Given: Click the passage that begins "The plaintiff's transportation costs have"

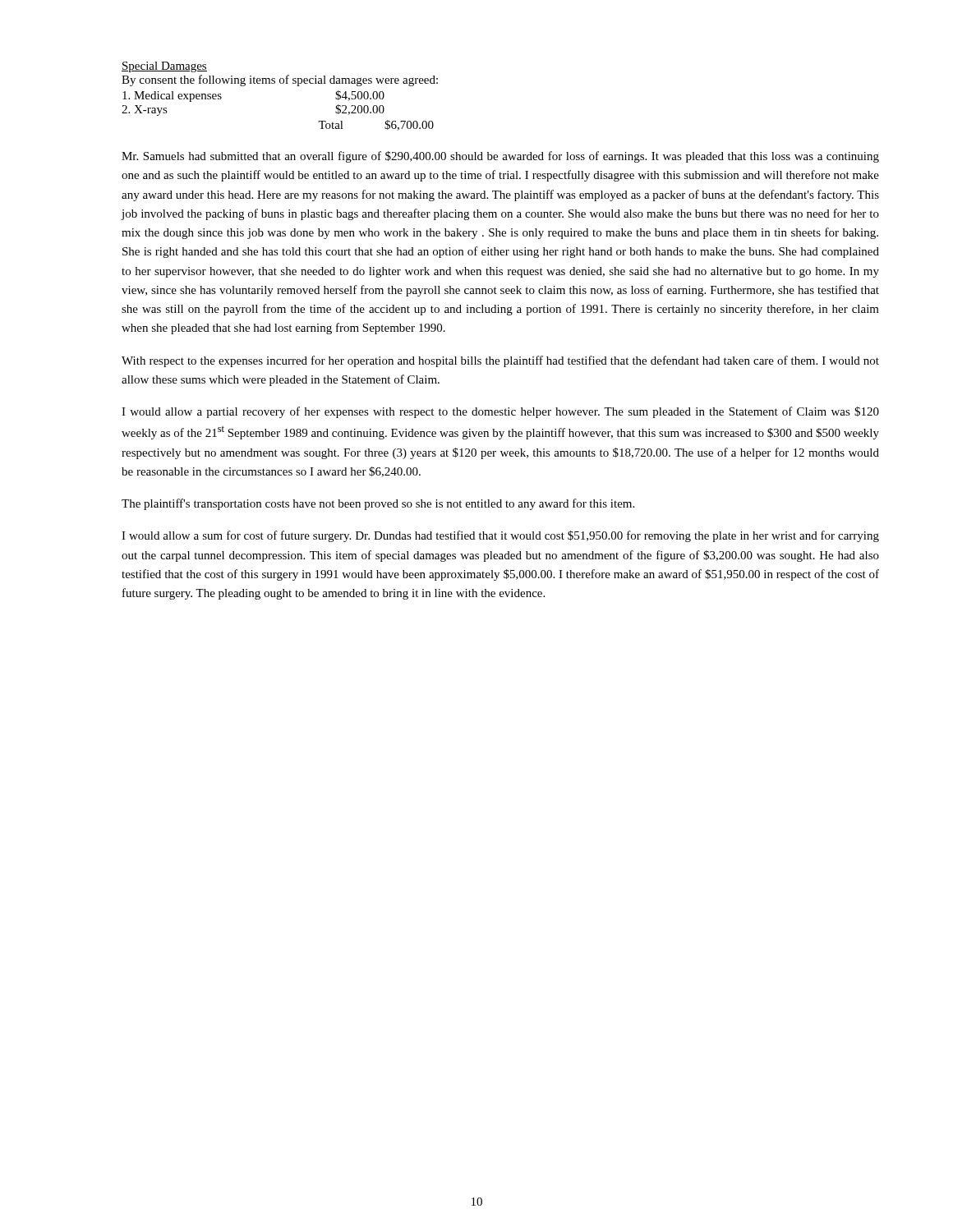Looking at the screenshot, I should pos(378,503).
